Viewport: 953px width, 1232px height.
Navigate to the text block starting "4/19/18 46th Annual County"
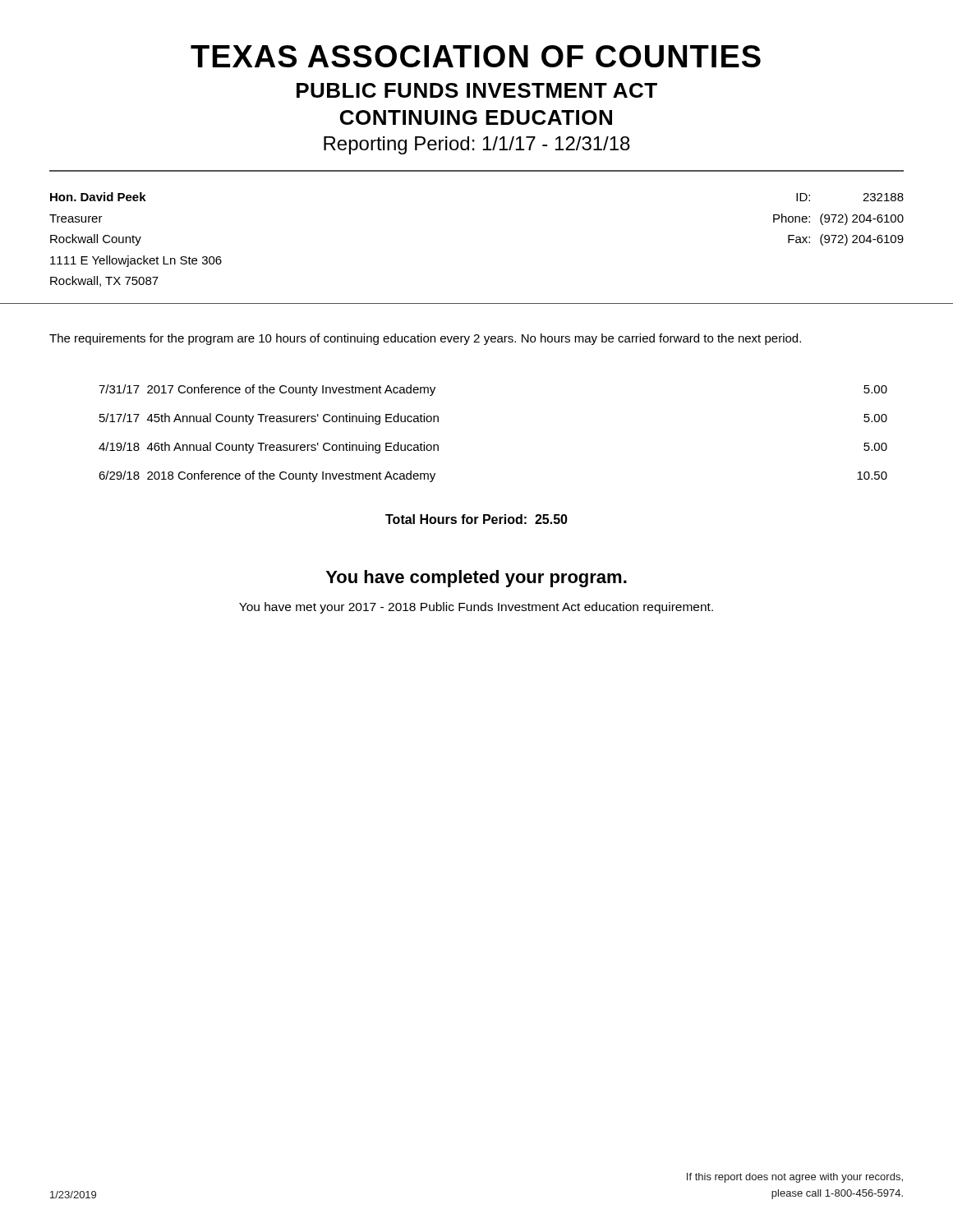point(266,447)
